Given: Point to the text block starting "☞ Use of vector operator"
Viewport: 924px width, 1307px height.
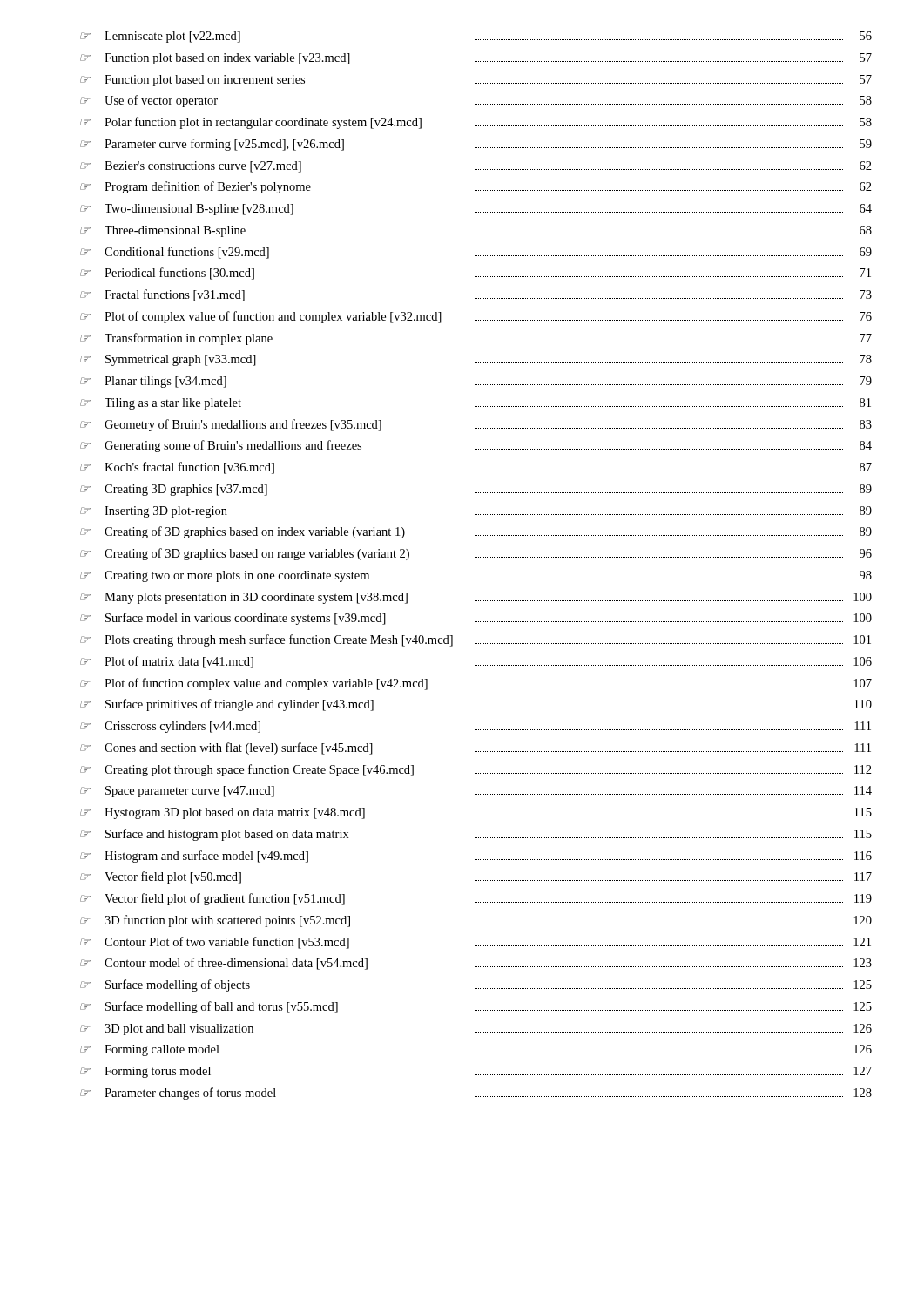Looking at the screenshot, I should pyautogui.click(x=475, y=101).
